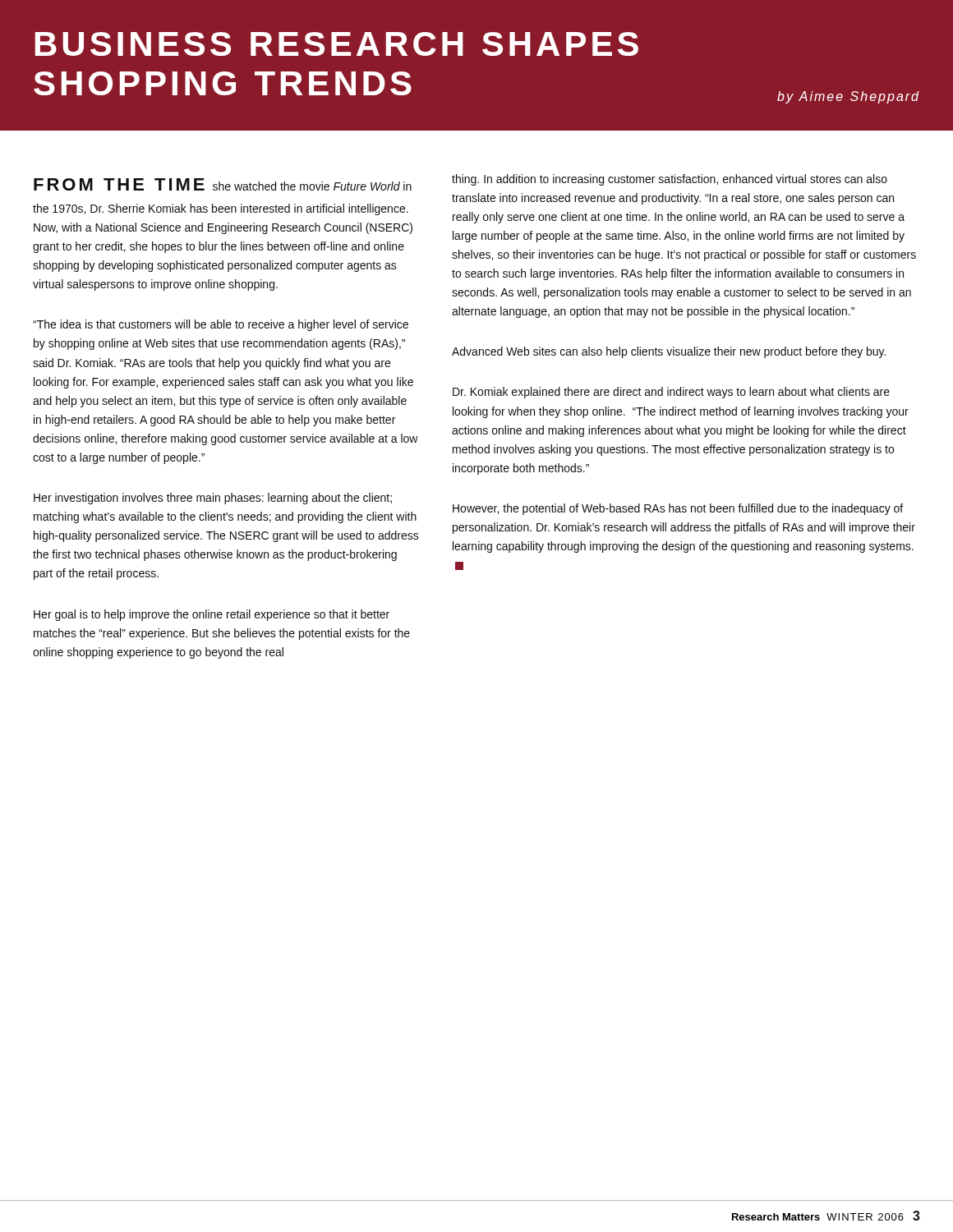Point to the block beginning "“The idea is that customers will"
Image resolution: width=953 pixels, height=1232 pixels.
[225, 391]
